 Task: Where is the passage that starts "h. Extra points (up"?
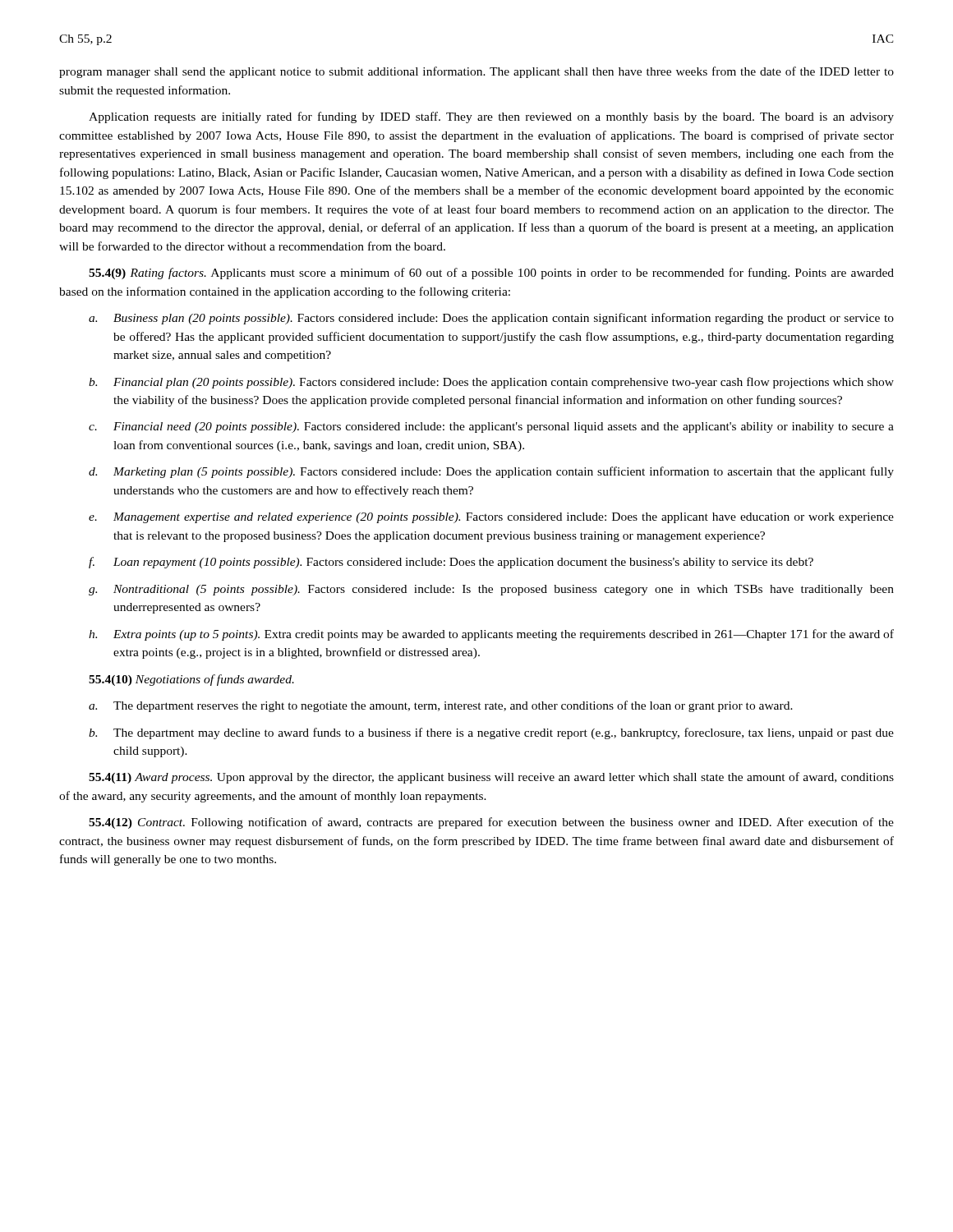(x=491, y=643)
